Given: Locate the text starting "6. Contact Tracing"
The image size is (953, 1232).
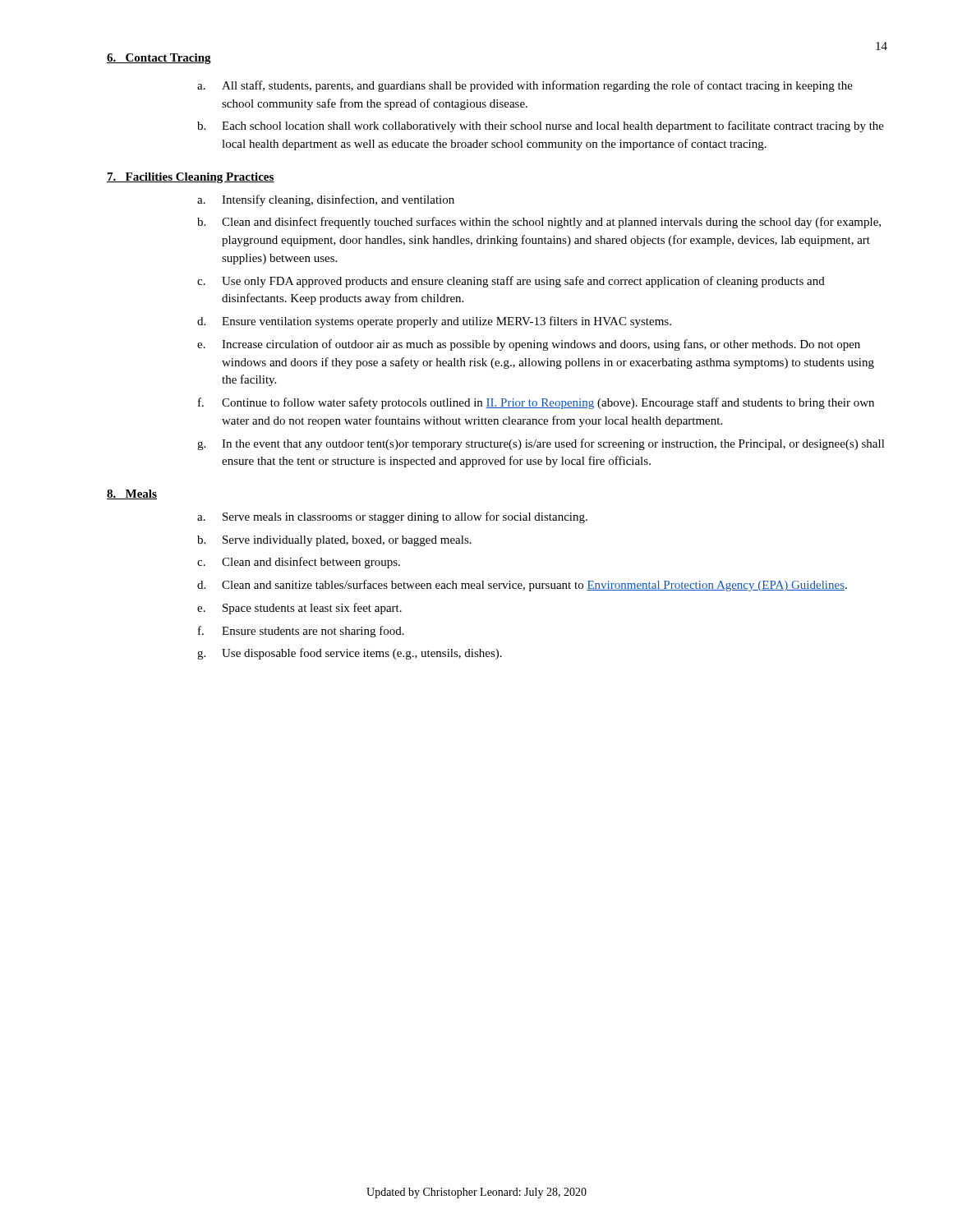Looking at the screenshot, I should click(159, 57).
